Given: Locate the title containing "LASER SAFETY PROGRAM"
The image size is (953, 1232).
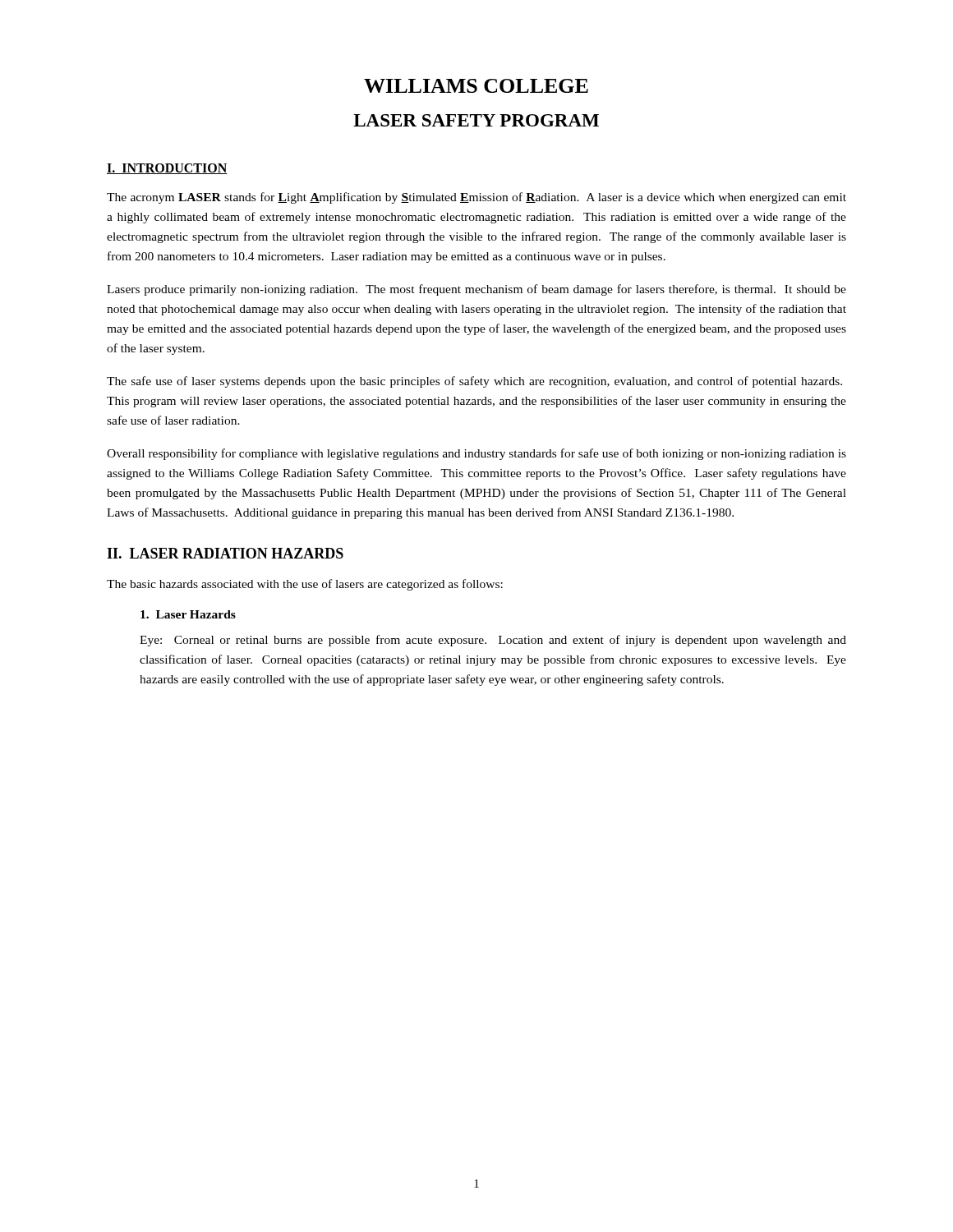Looking at the screenshot, I should 476,121.
